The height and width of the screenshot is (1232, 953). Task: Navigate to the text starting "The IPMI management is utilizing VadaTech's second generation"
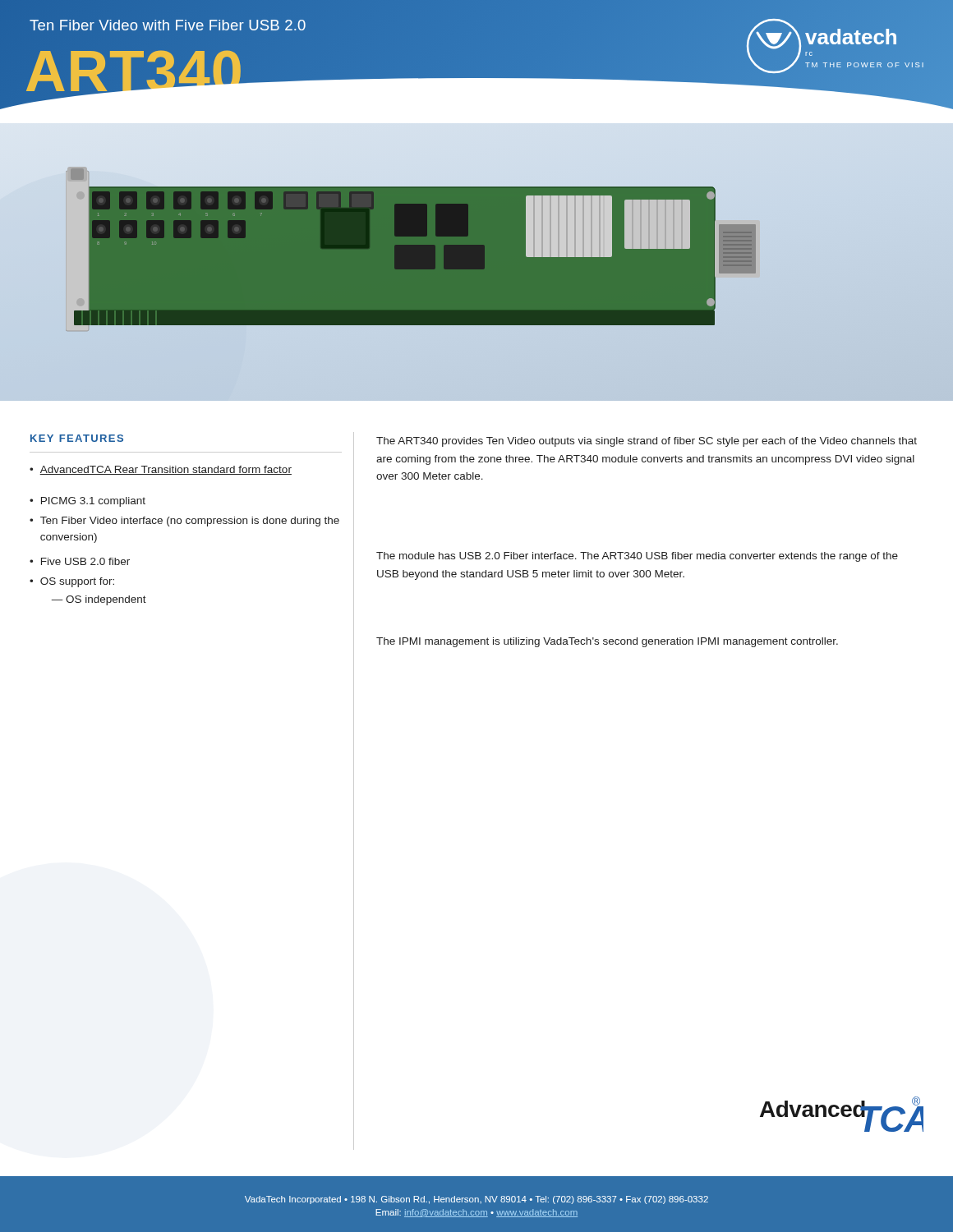tap(607, 641)
